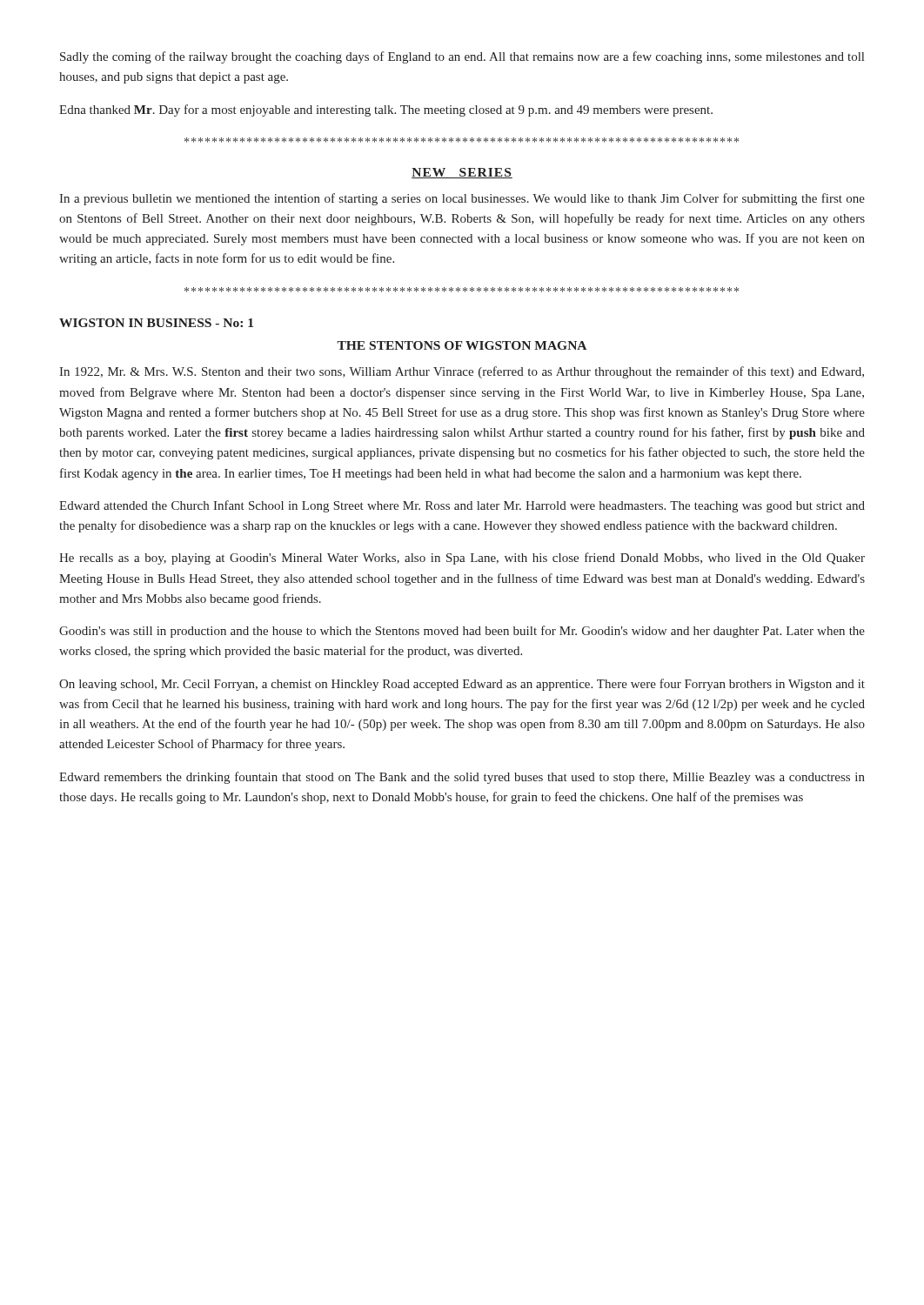The image size is (924, 1305).
Task: Click on the text starting "Goodin's was still in production and the house"
Action: tap(462, 641)
